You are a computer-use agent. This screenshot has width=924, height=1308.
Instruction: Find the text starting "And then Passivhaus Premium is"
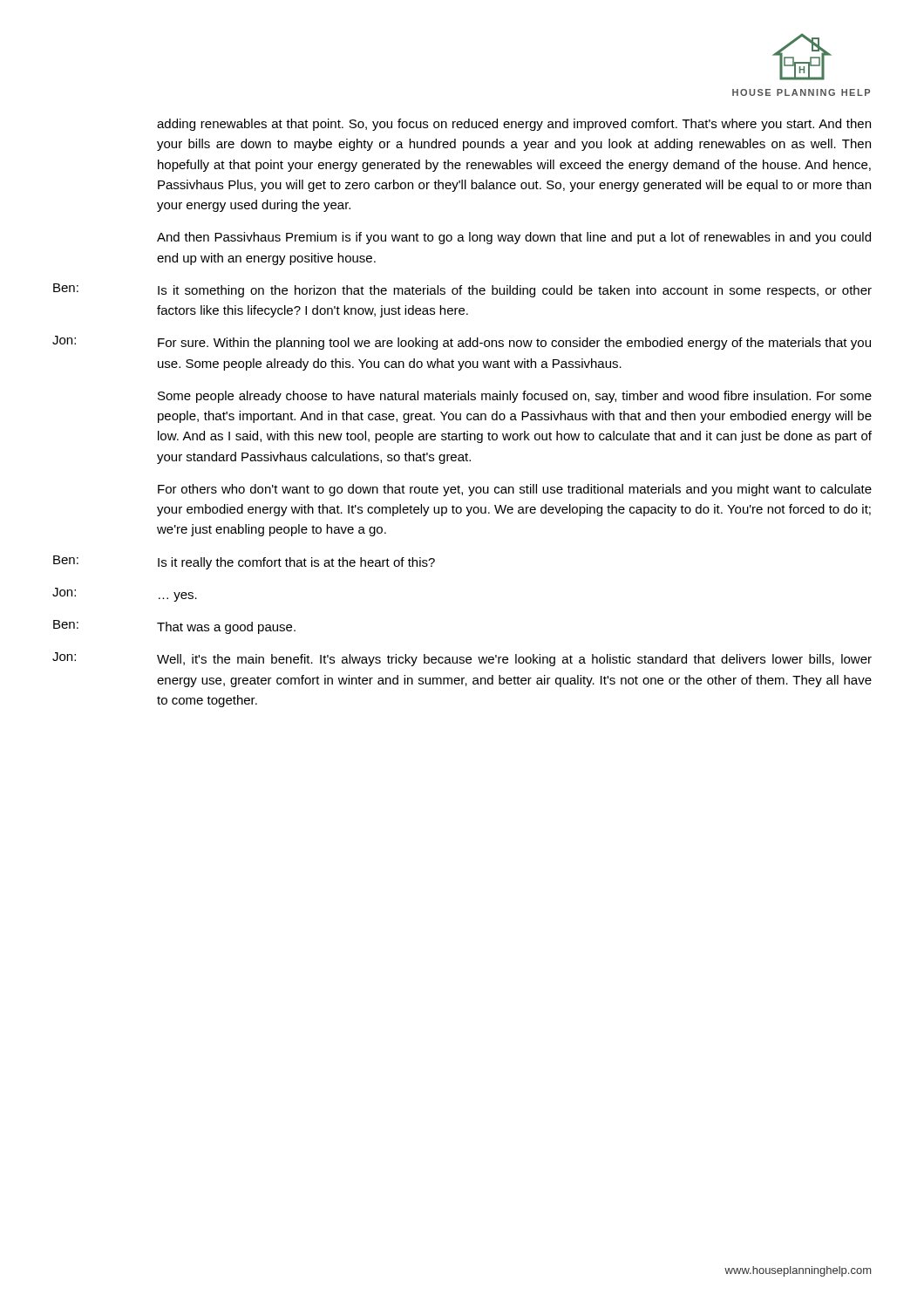(514, 247)
